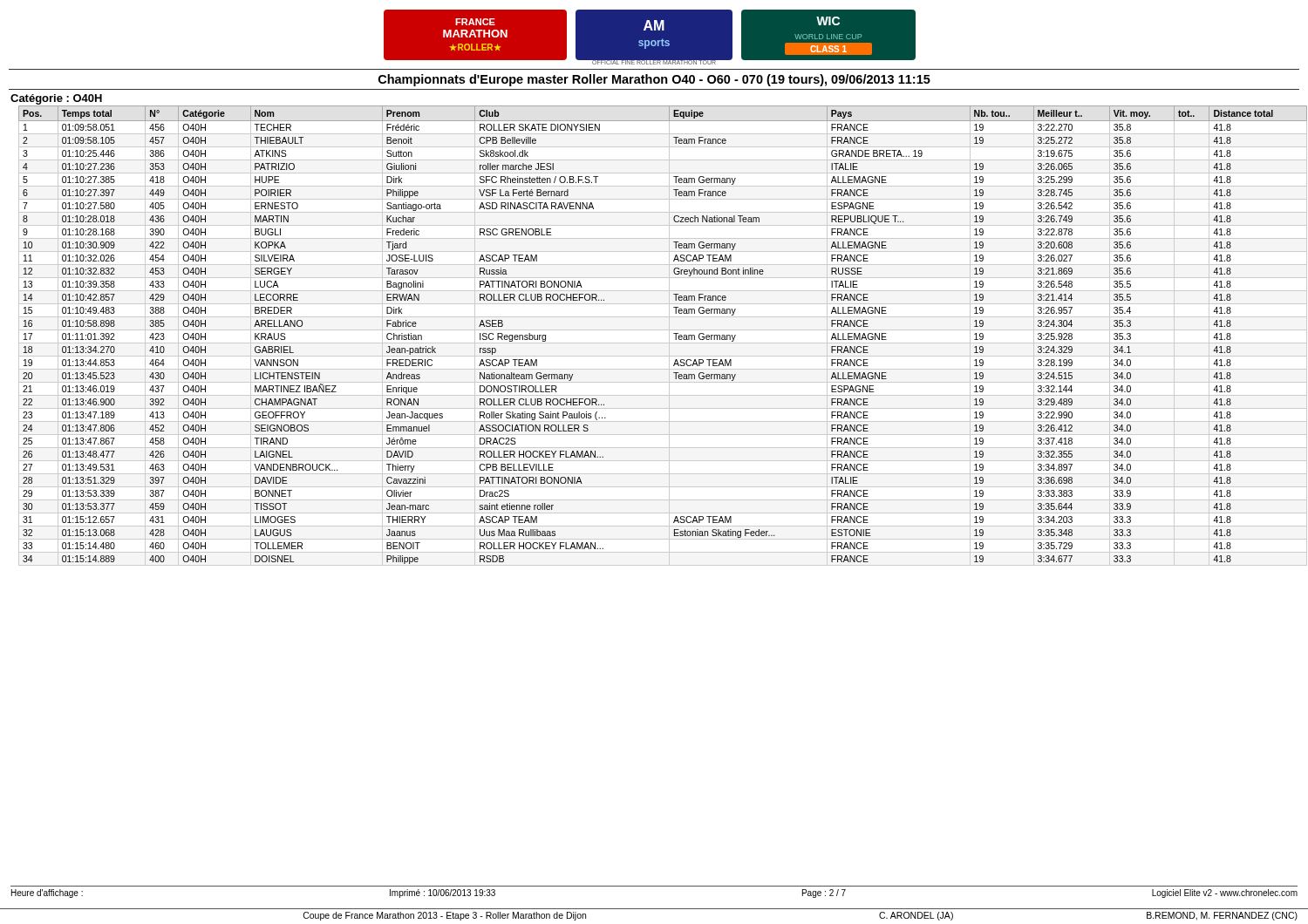Select the title that says "Championnats d'Europe master Roller Marathon O40"
The width and height of the screenshot is (1308, 924).
pyautogui.click(x=654, y=79)
